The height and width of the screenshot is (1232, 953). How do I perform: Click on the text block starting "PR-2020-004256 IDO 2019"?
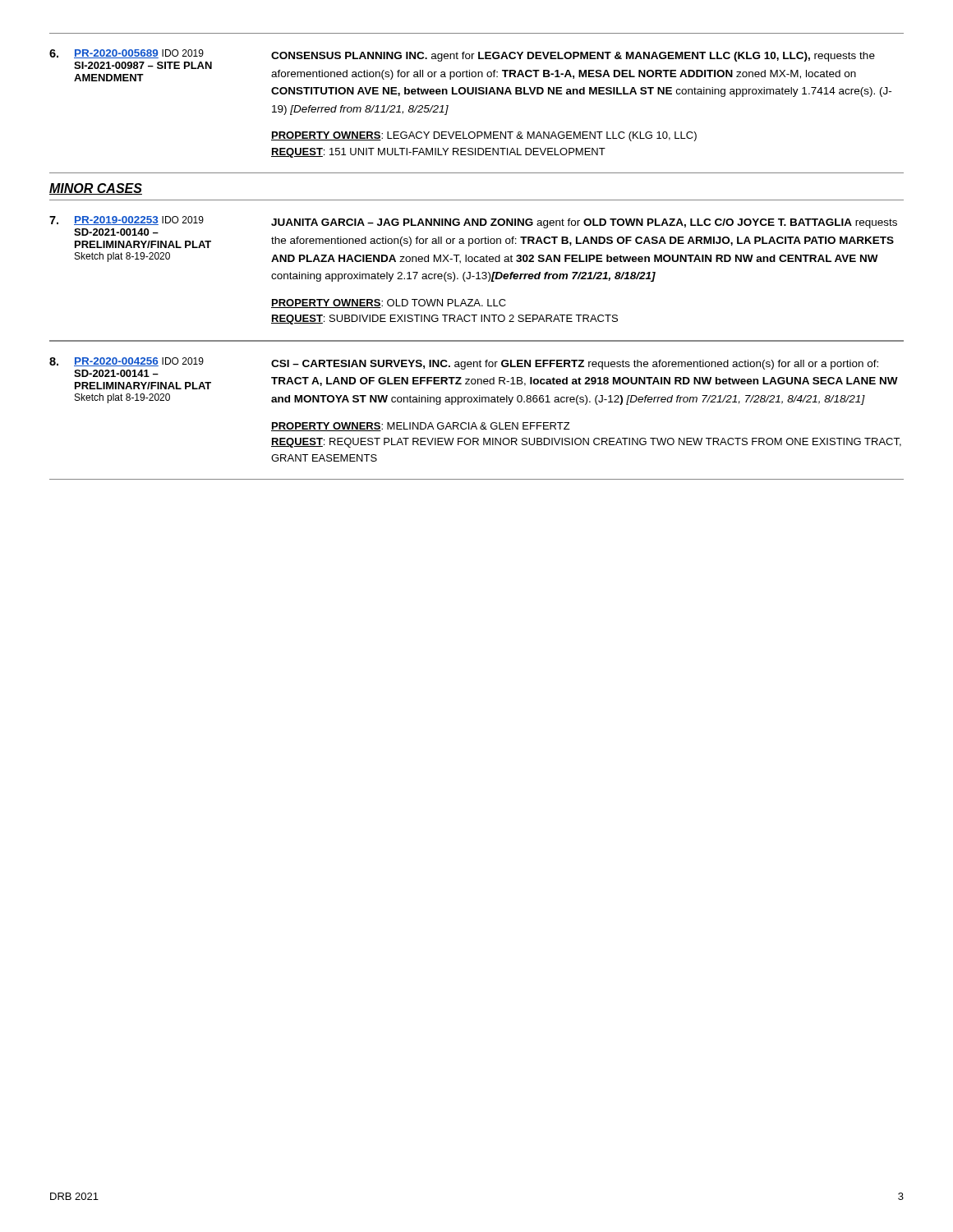pyautogui.click(x=476, y=410)
